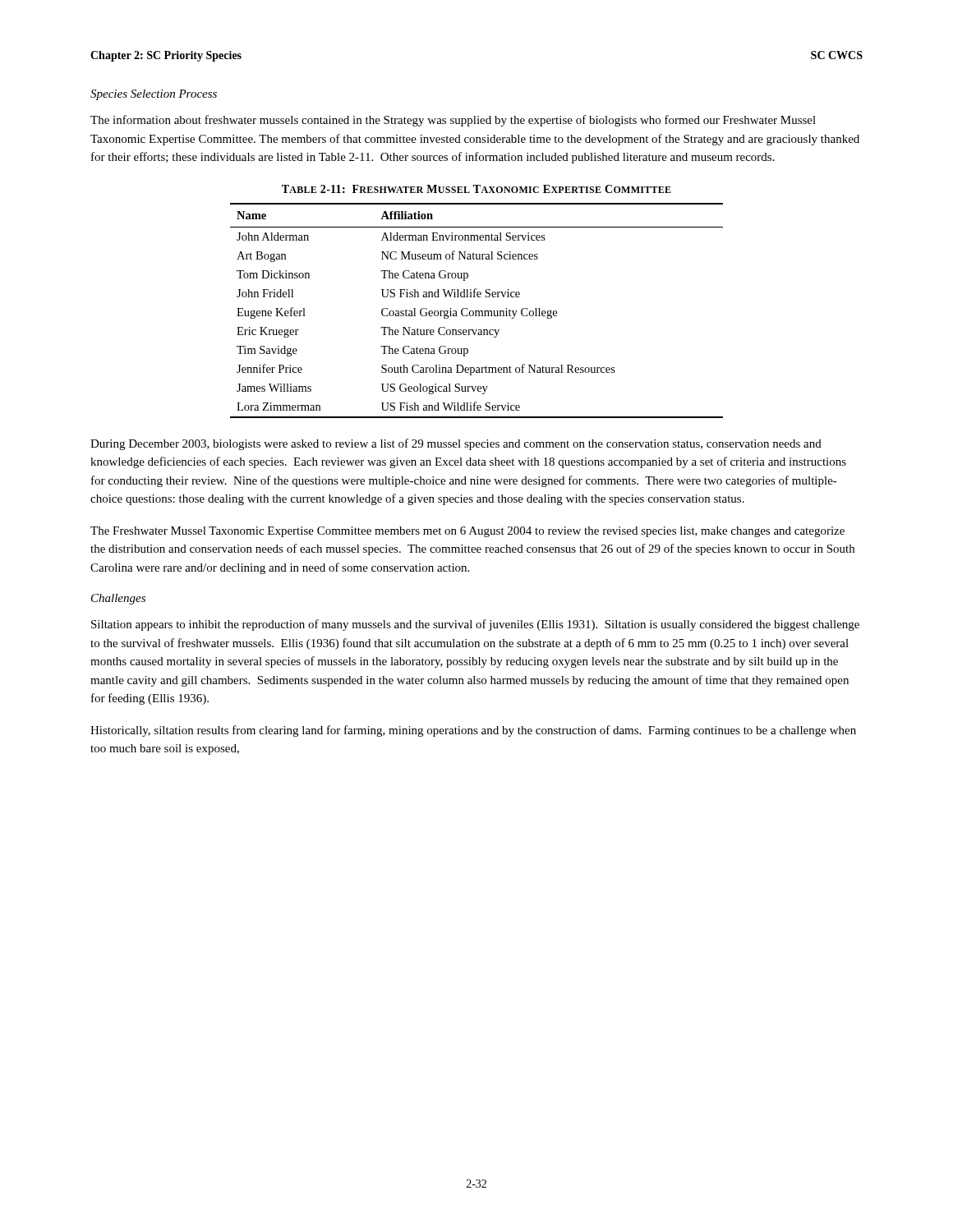953x1232 pixels.
Task: Select the table that reads "US Fish and Wildlife Service"
Action: pos(476,310)
